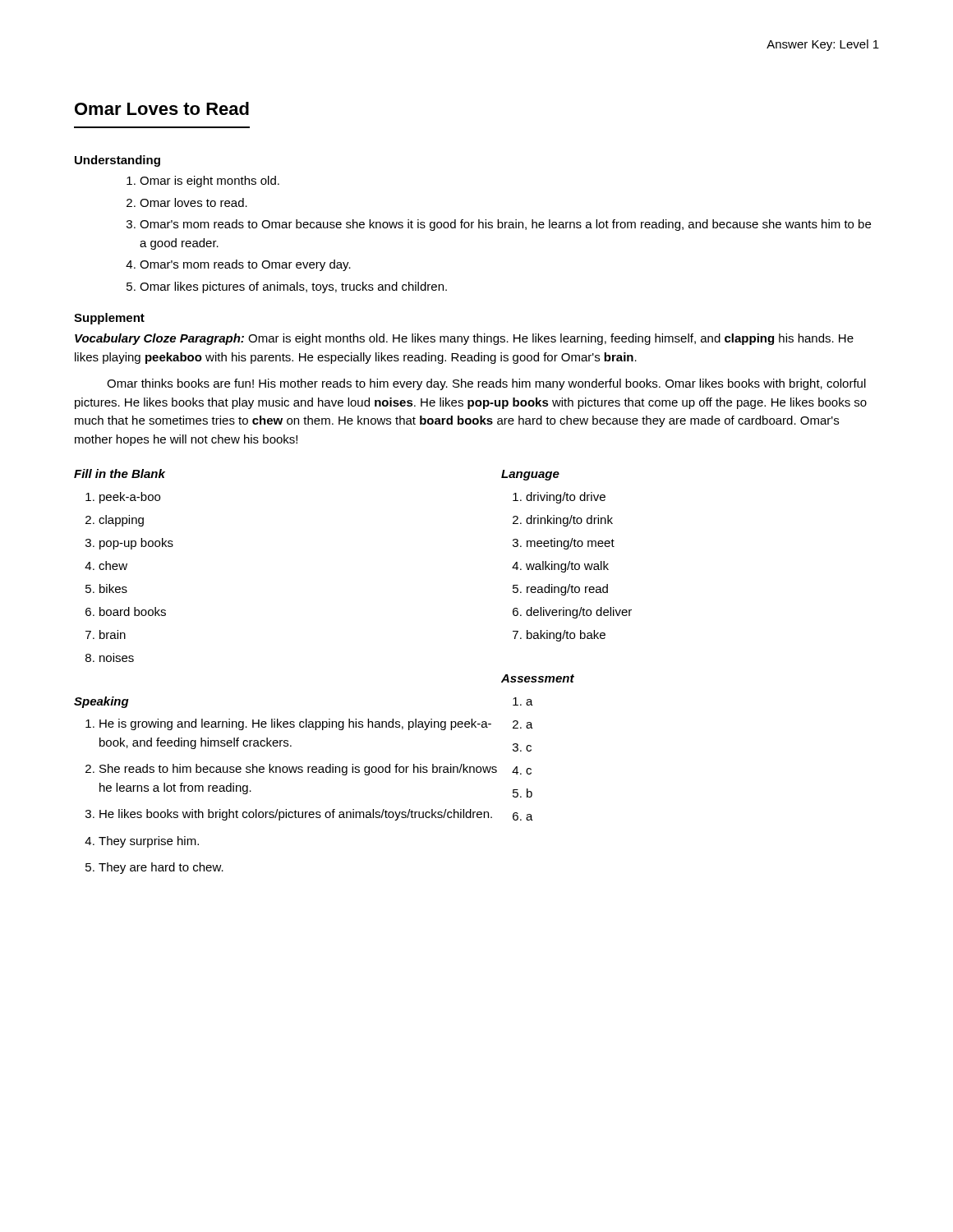Find the title that reads "Omar Loves to Read"

162,109
